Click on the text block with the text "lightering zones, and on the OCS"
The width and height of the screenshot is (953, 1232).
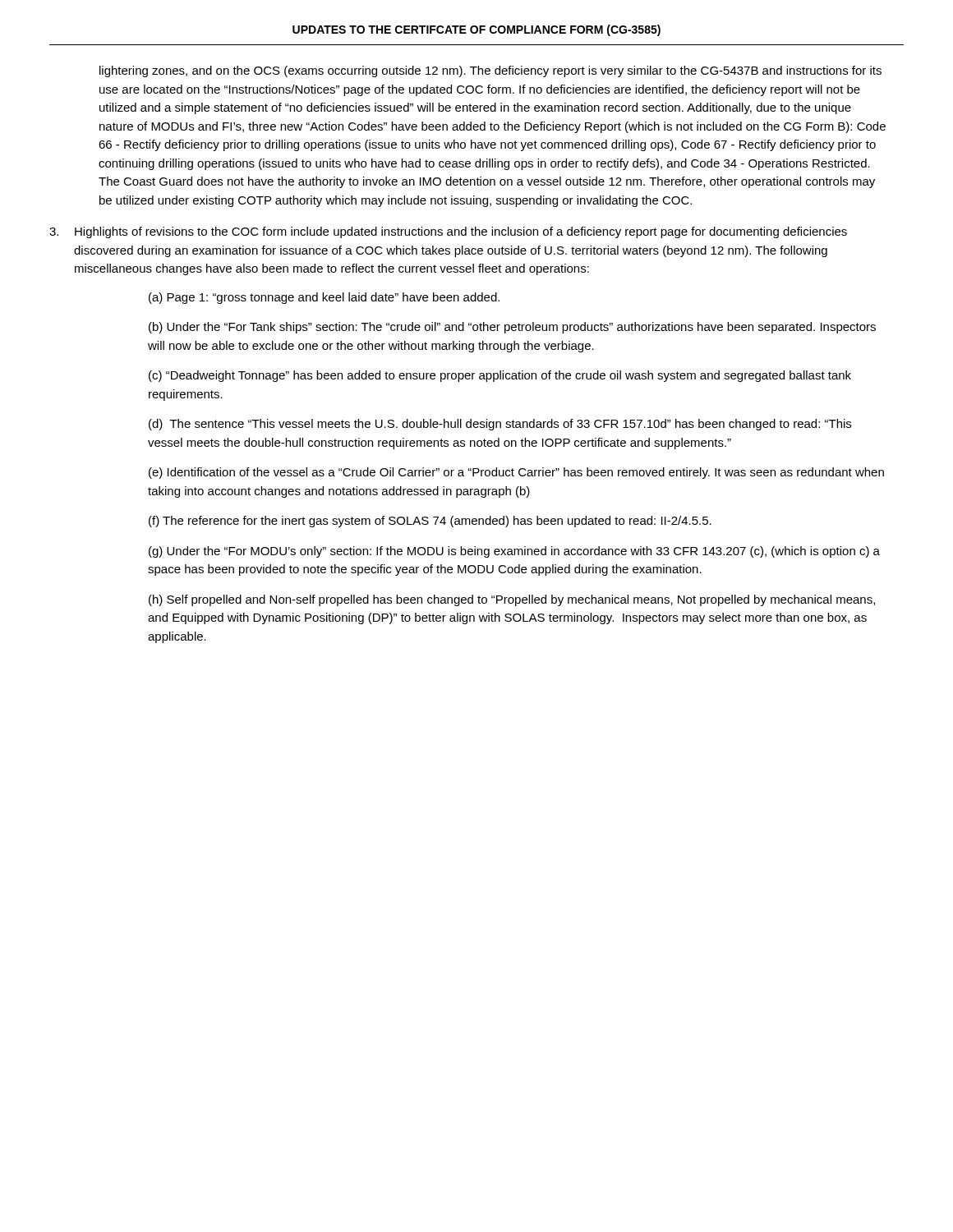click(x=492, y=135)
